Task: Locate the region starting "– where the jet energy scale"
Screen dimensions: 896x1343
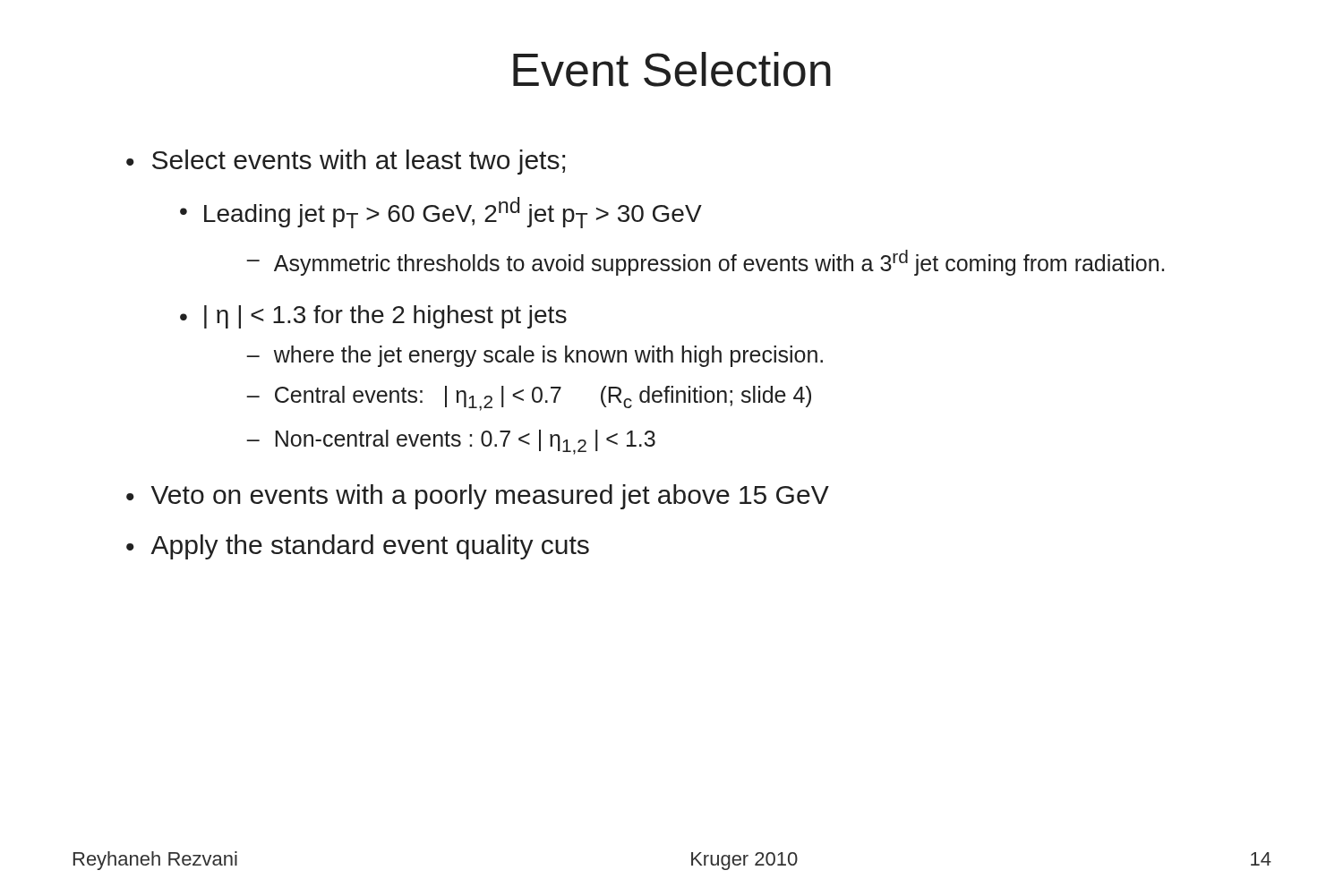Action: tap(536, 355)
